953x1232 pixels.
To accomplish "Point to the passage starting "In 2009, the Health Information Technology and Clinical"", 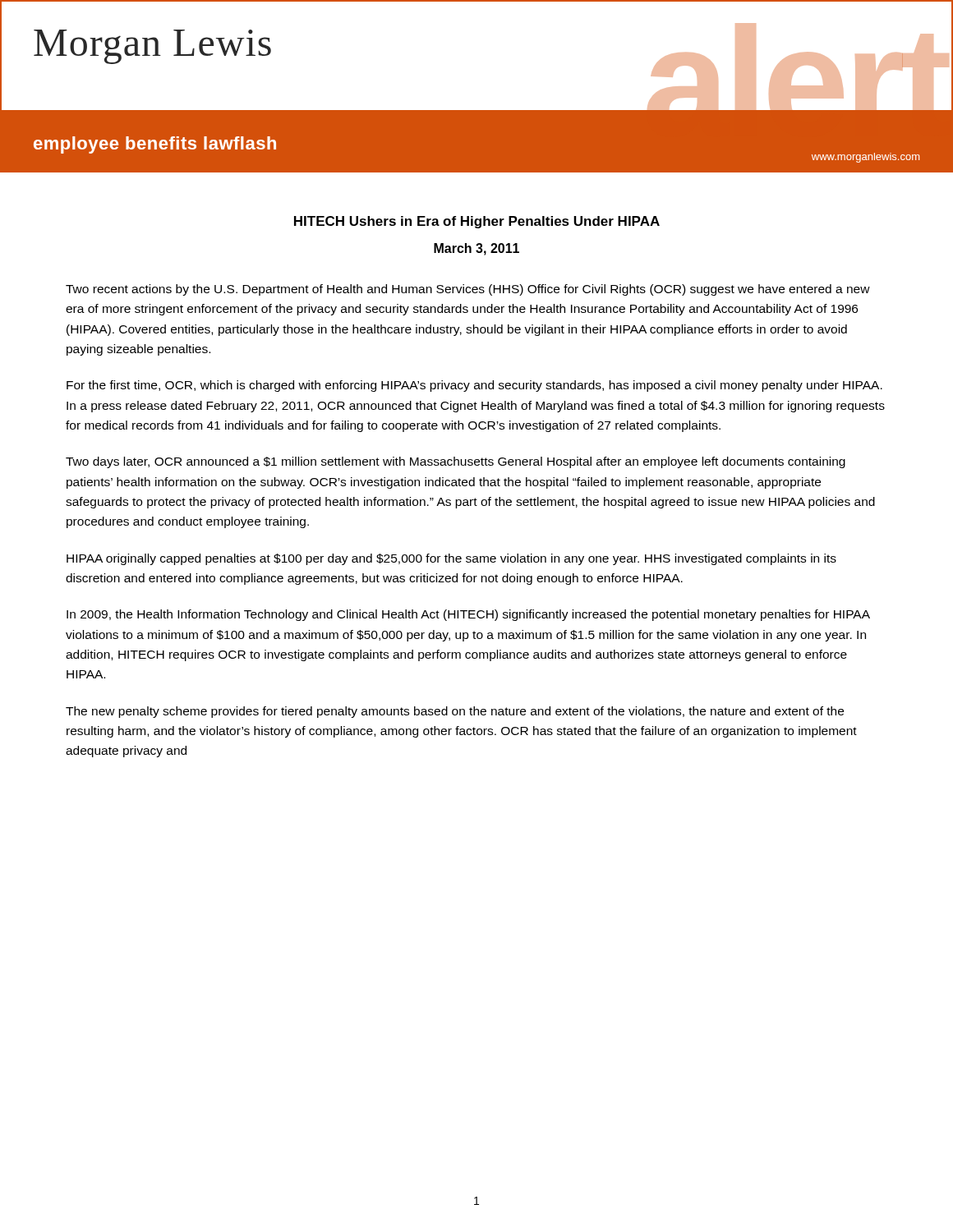I will point(468,644).
